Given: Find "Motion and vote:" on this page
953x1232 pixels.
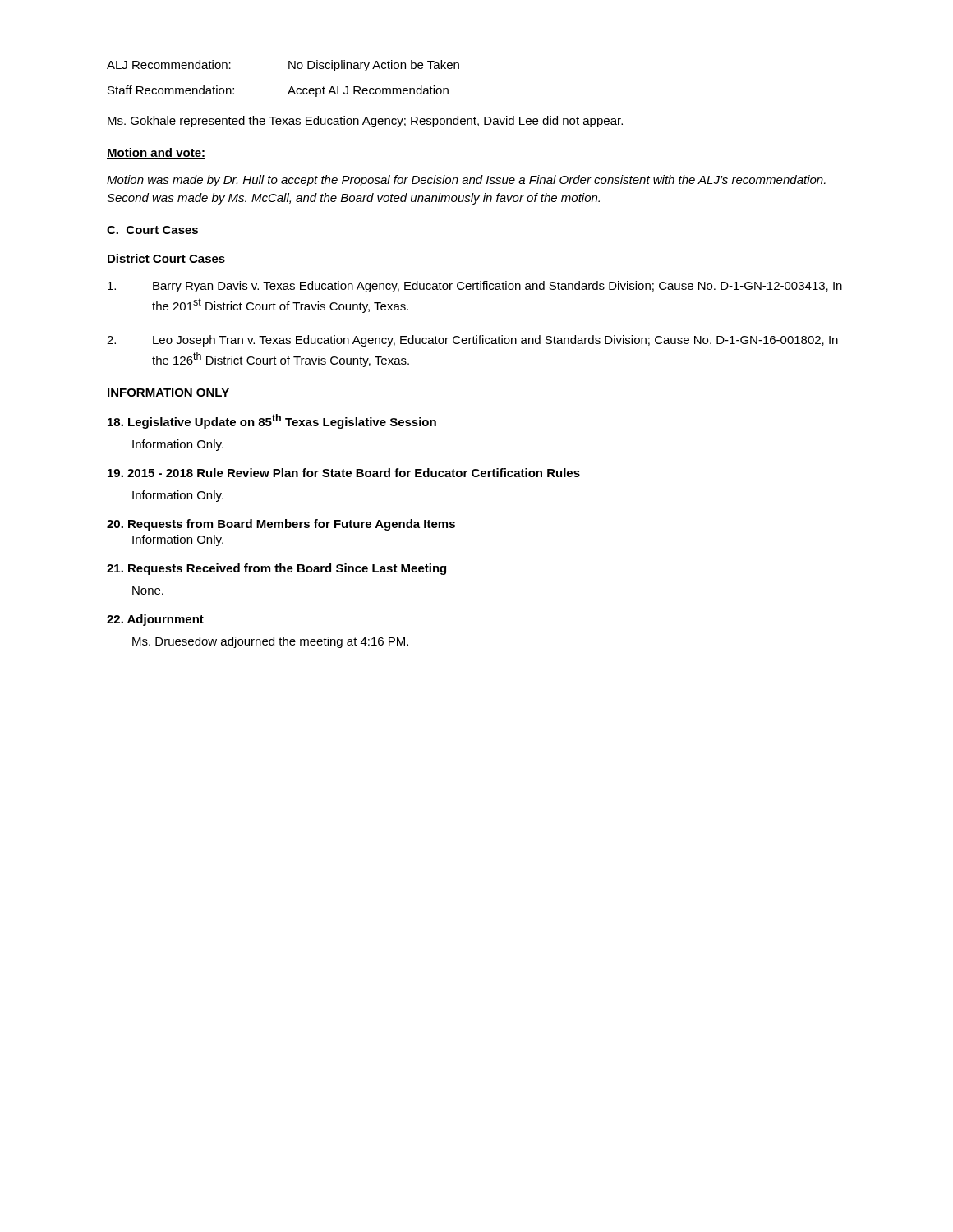Looking at the screenshot, I should coord(156,152).
